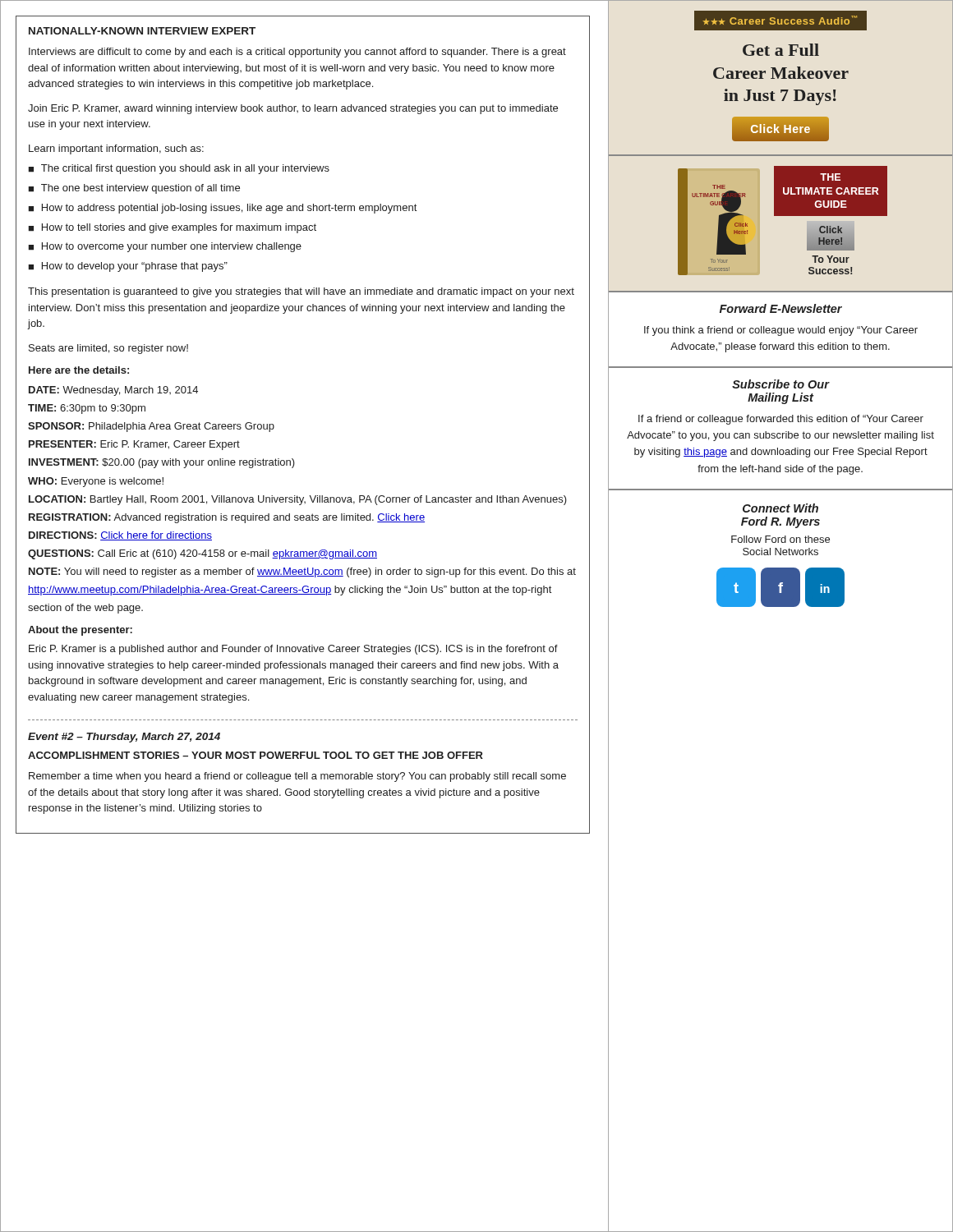953x1232 pixels.
Task: Find the list item with the text "■ How to tell"
Action: pos(172,228)
